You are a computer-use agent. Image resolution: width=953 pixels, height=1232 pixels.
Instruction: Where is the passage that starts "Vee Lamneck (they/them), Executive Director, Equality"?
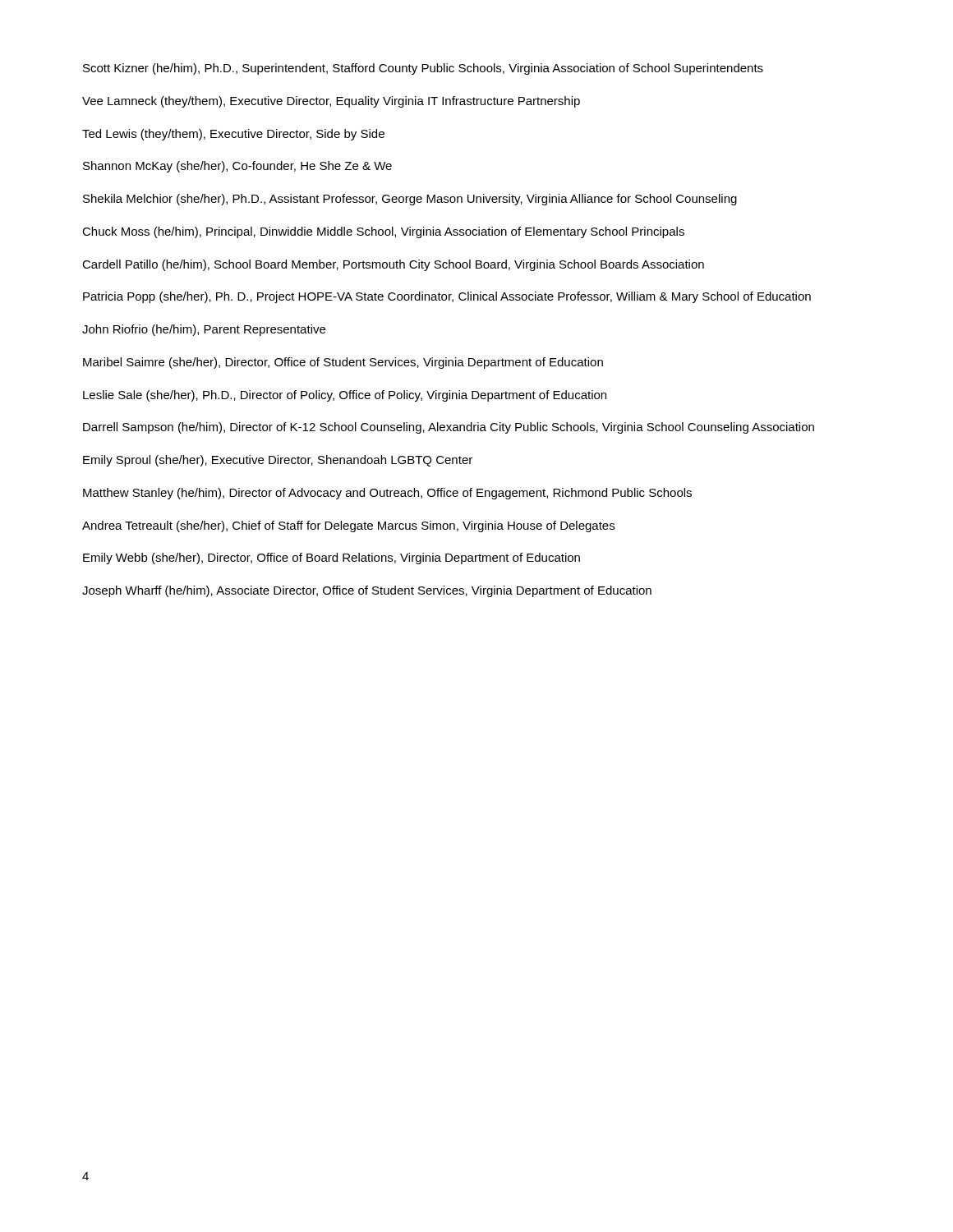(331, 100)
